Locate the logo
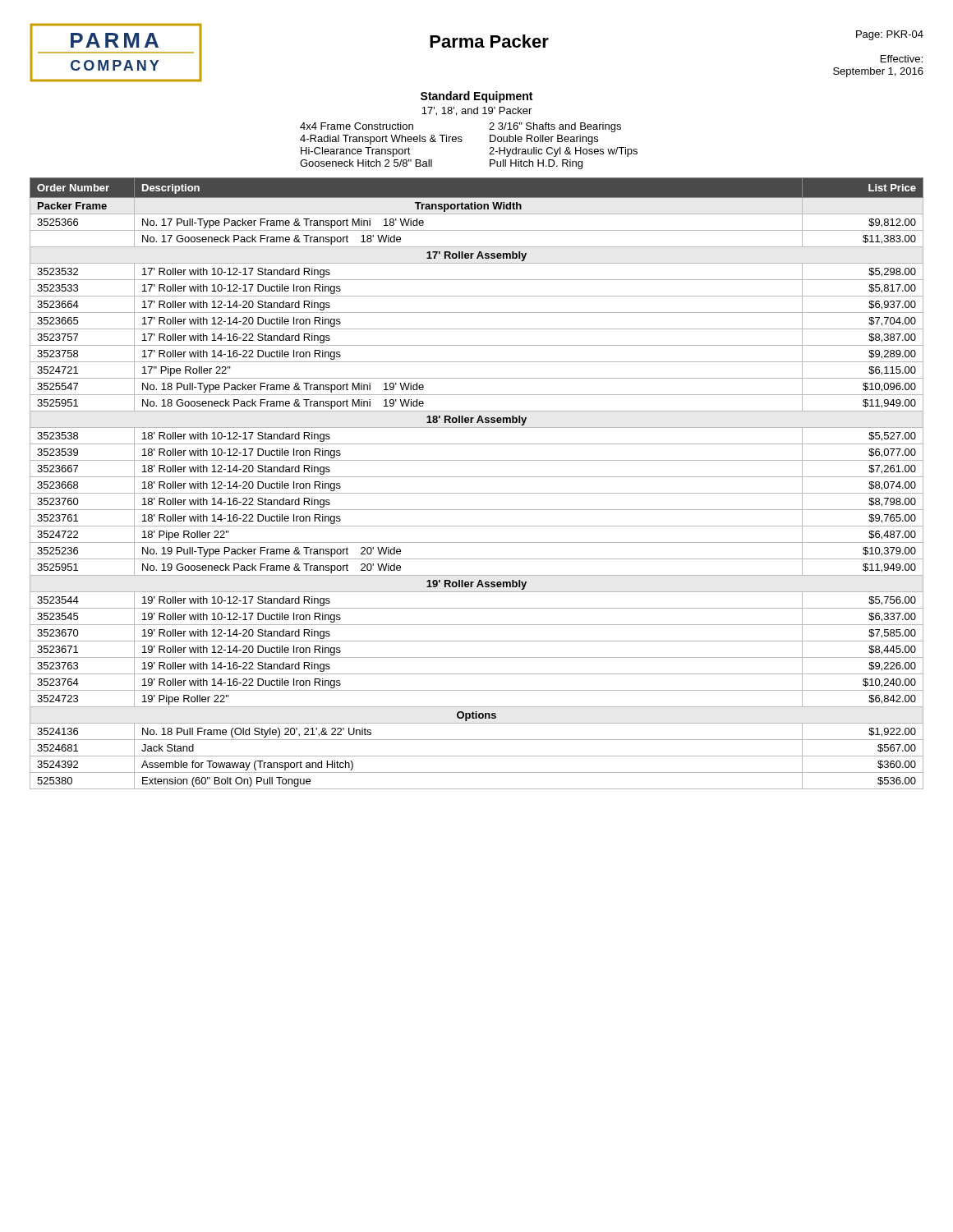Viewport: 953px width, 1232px height. pyautogui.click(x=116, y=54)
